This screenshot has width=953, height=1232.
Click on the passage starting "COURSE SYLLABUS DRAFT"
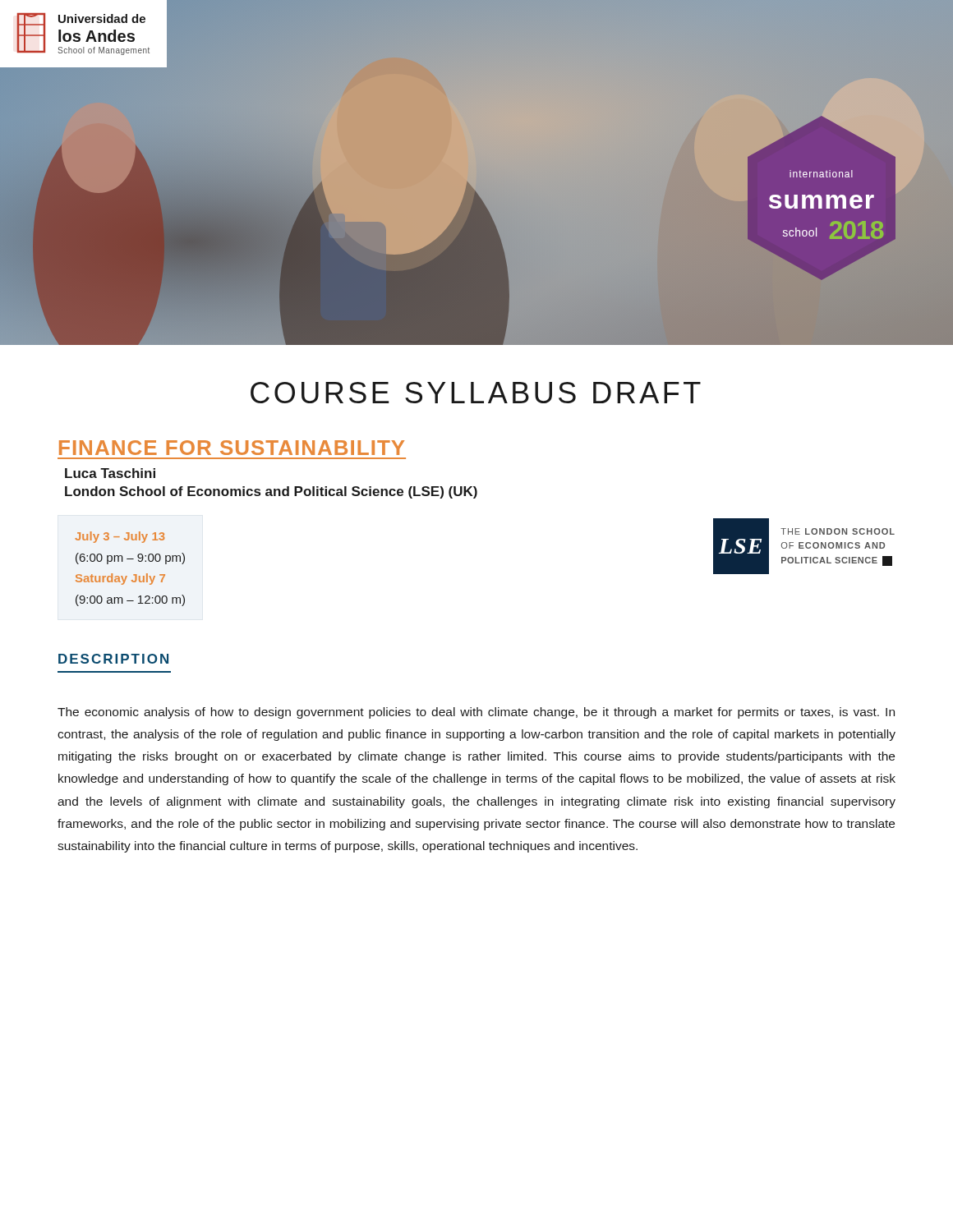coord(476,393)
